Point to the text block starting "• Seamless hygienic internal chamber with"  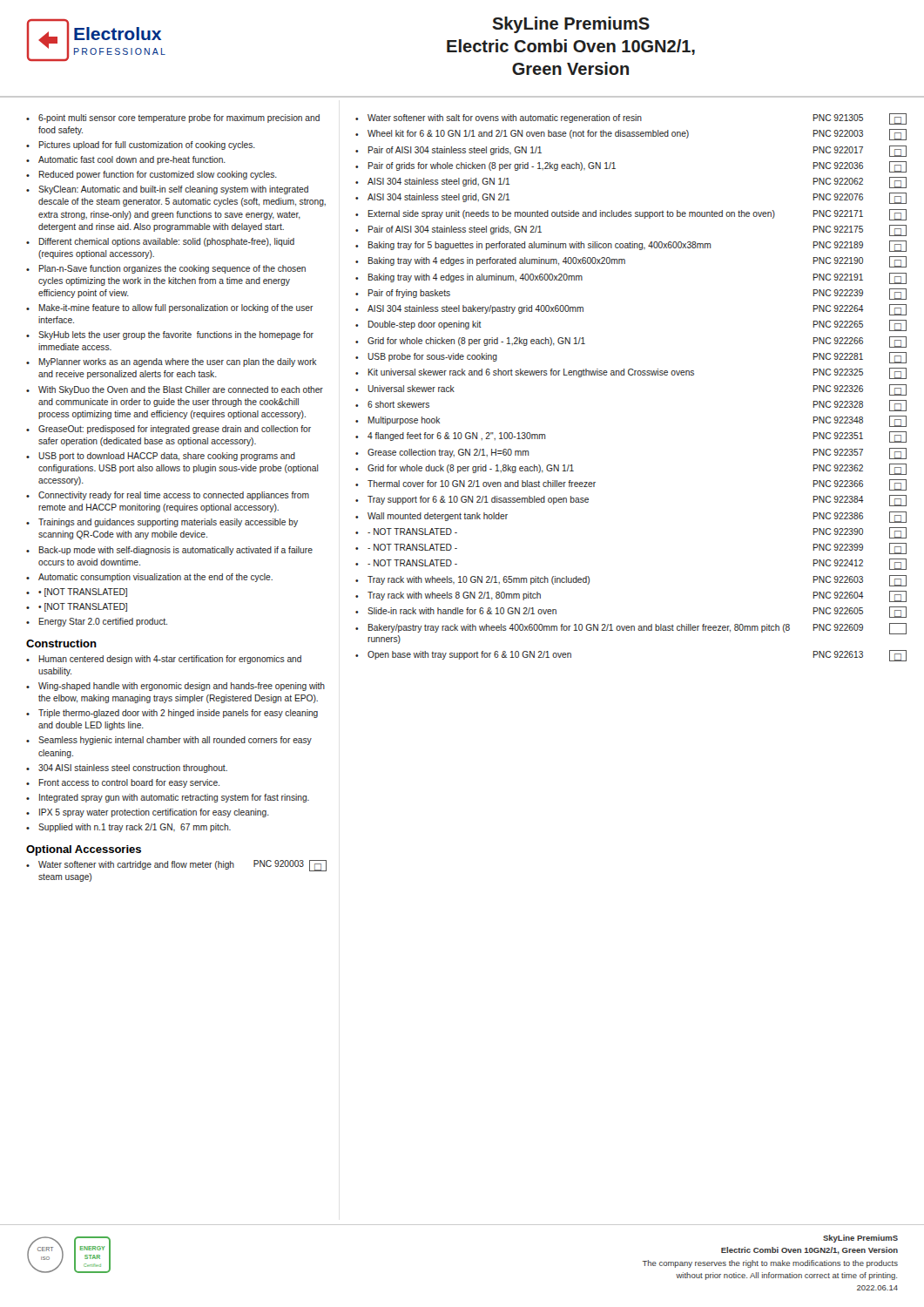[176, 747]
